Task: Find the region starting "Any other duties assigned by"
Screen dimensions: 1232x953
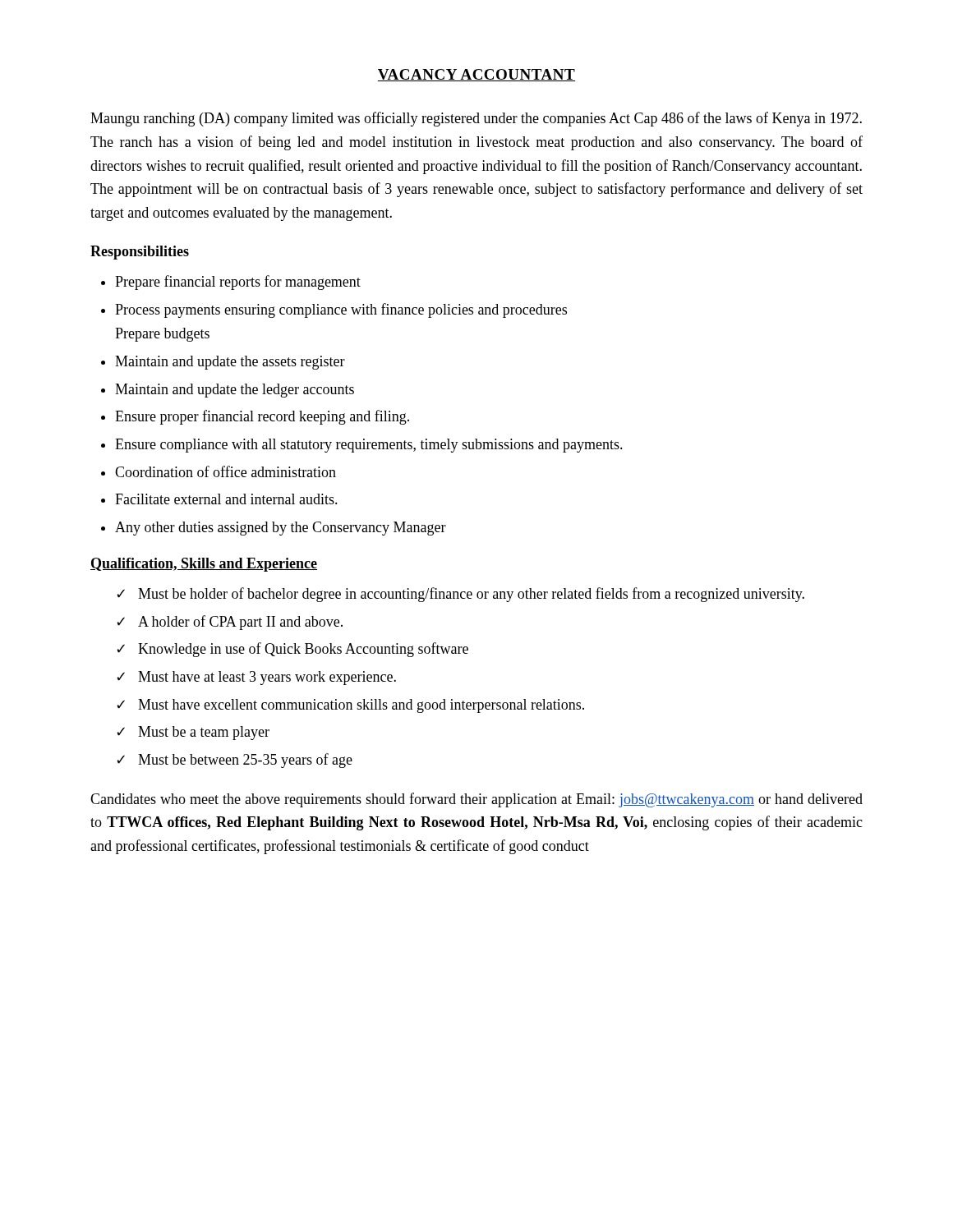Action: tap(280, 527)
